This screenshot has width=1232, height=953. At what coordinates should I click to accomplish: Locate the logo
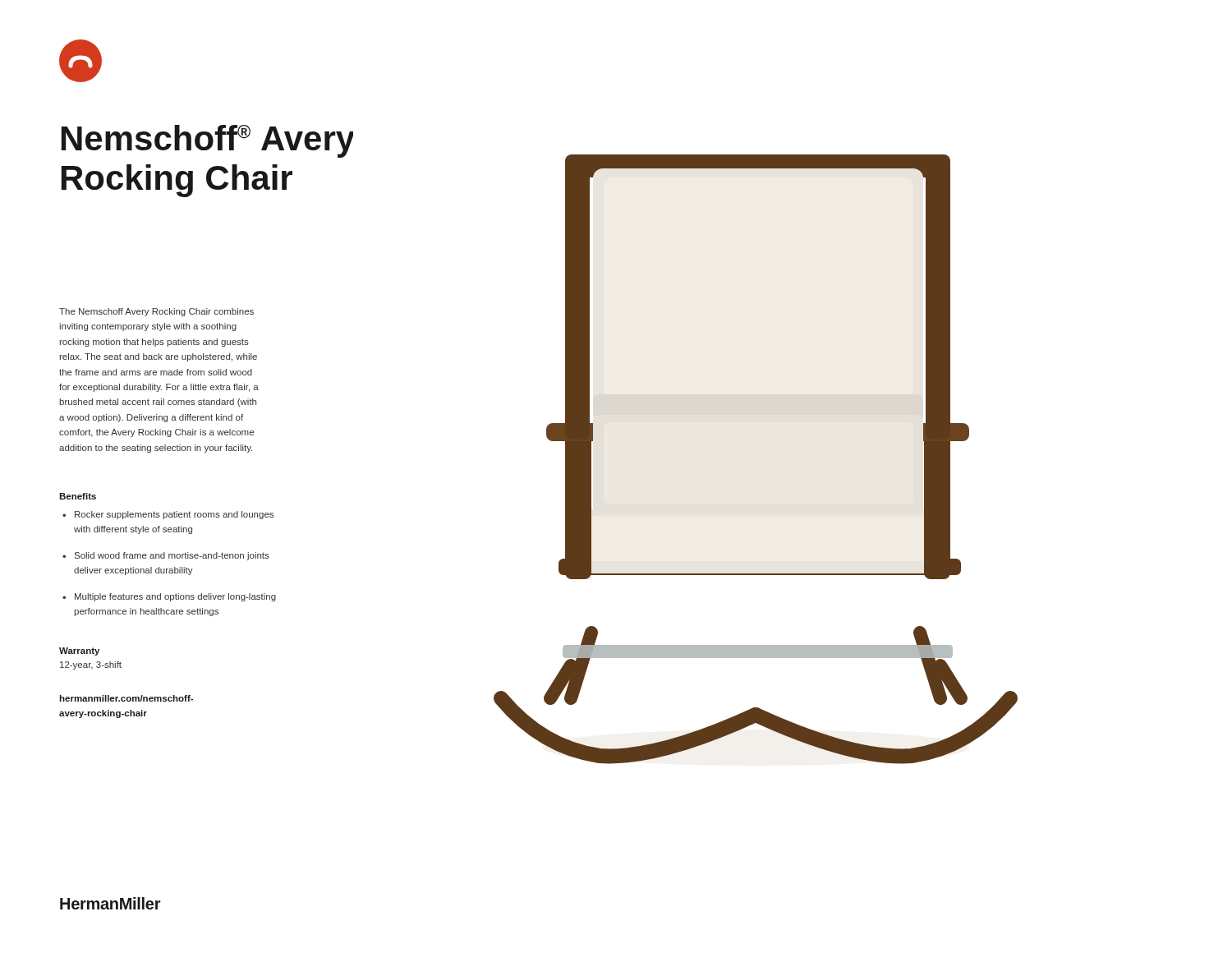[x=81, y=62]
